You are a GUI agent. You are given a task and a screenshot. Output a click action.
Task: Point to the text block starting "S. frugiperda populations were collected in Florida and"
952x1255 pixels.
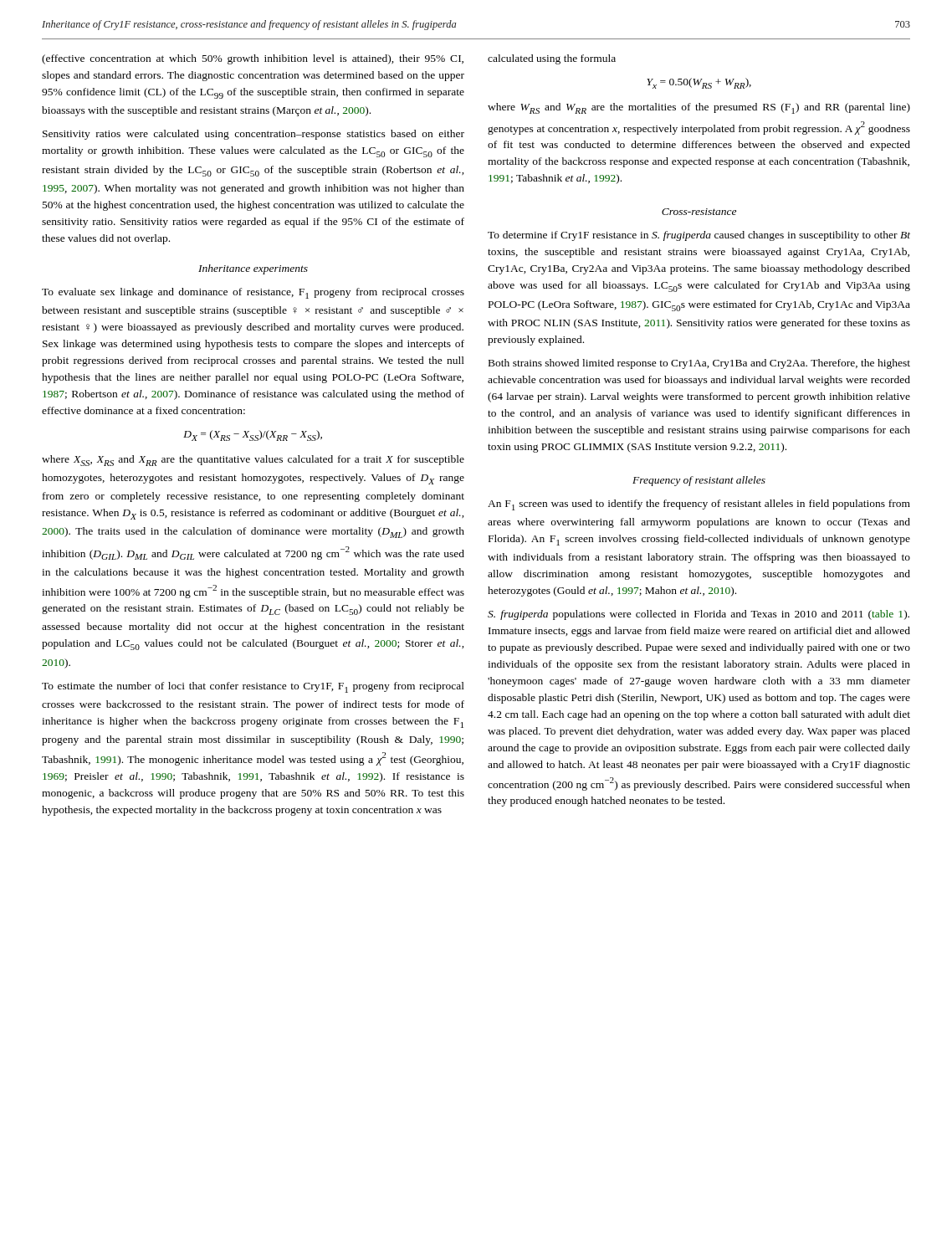699,708
